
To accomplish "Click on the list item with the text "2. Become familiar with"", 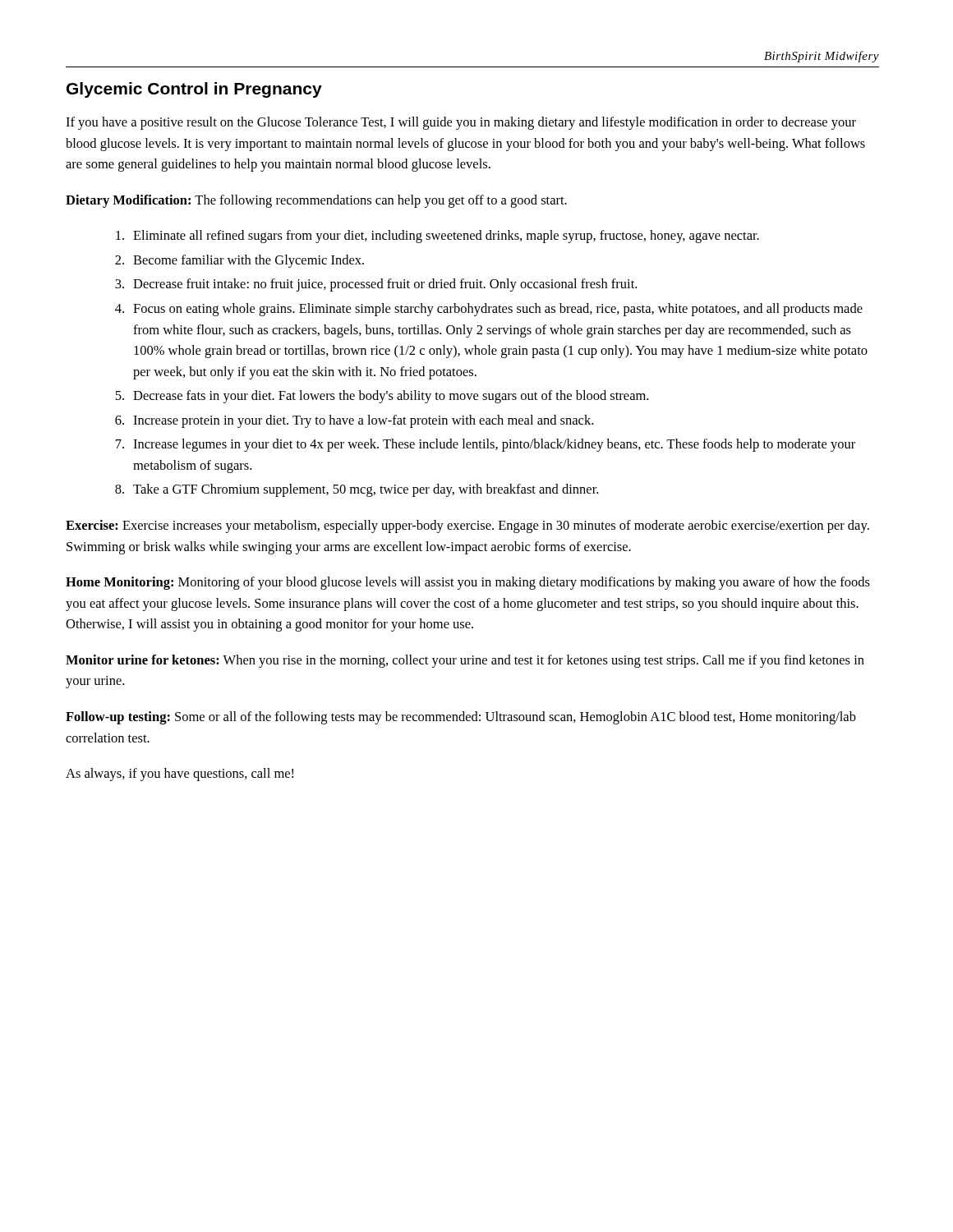I will tap(239, 261).
